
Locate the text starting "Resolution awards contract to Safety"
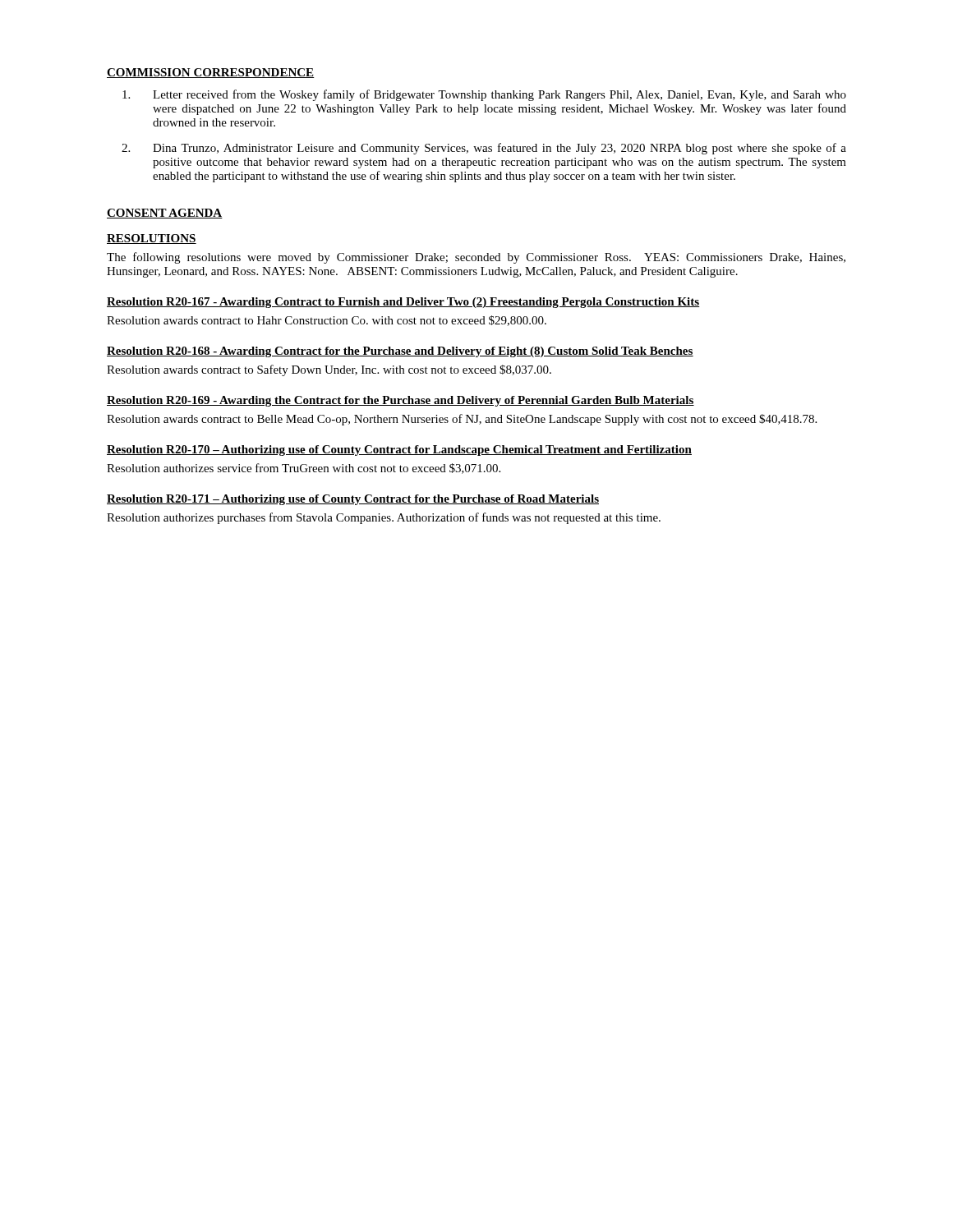click(x=329, y=370)
